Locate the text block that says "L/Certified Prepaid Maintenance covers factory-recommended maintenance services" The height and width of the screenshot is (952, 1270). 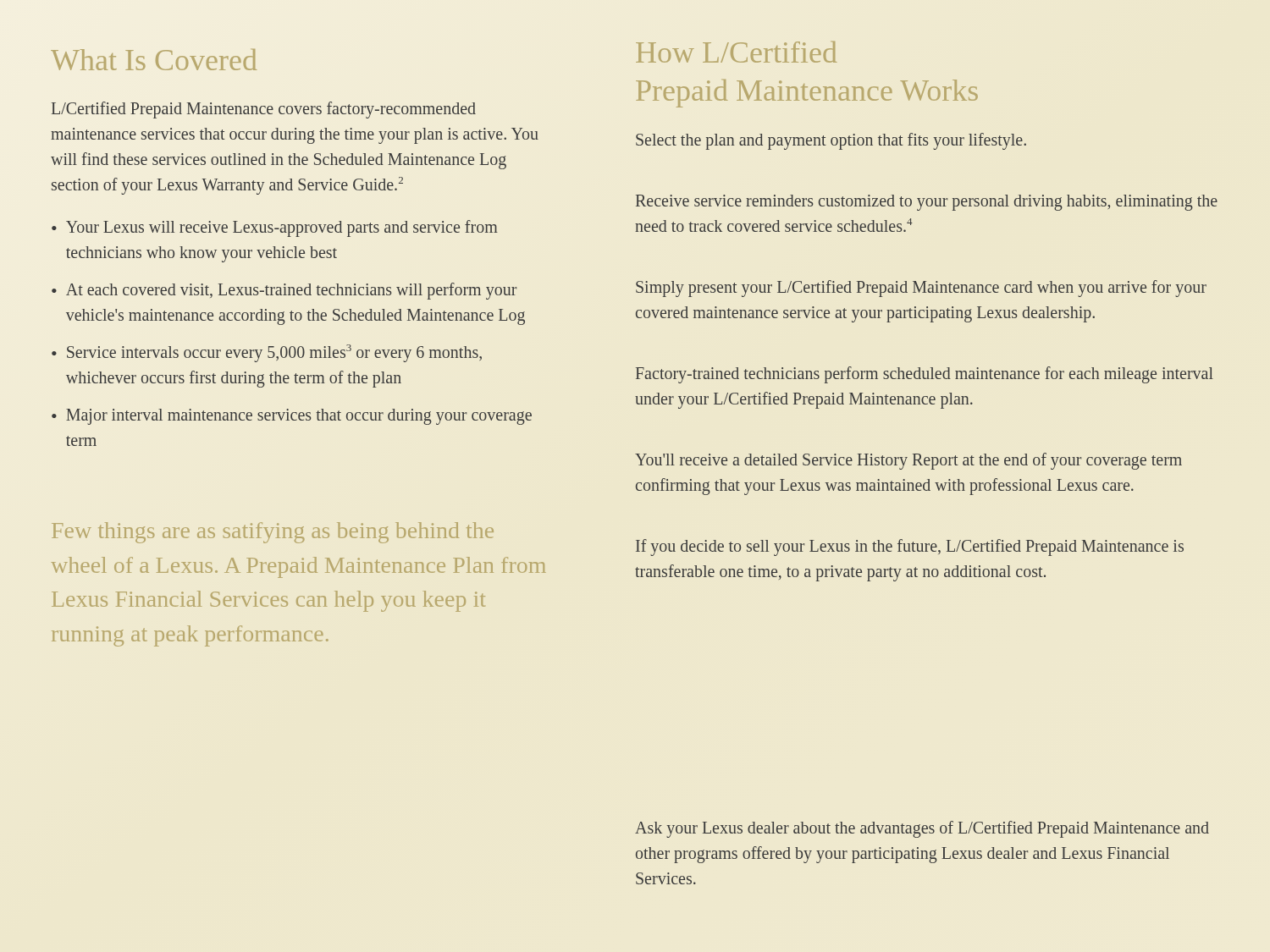tap(301, 147)
